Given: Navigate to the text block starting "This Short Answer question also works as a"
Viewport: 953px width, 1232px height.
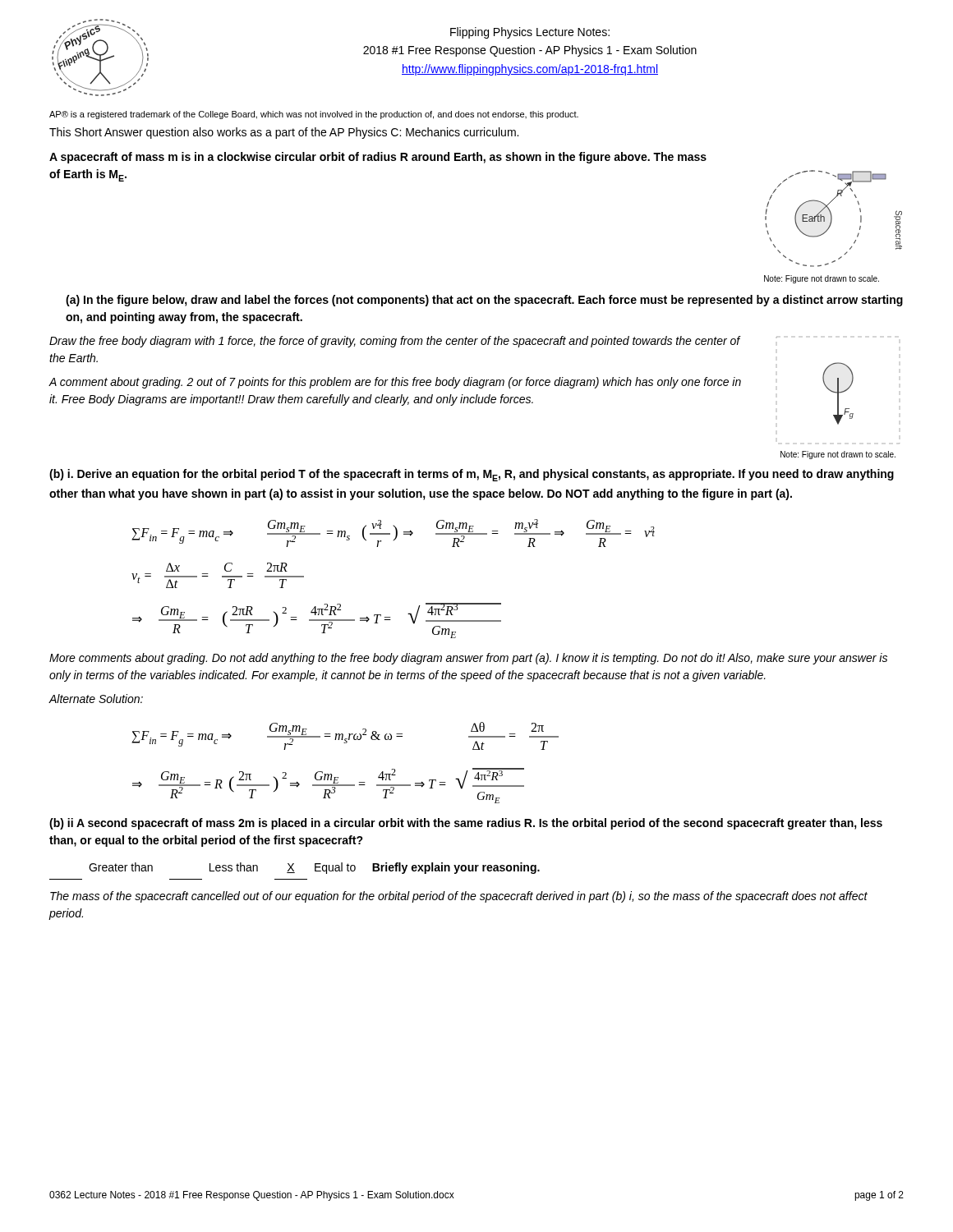Looking at the screenshot, I should [284, 132].
